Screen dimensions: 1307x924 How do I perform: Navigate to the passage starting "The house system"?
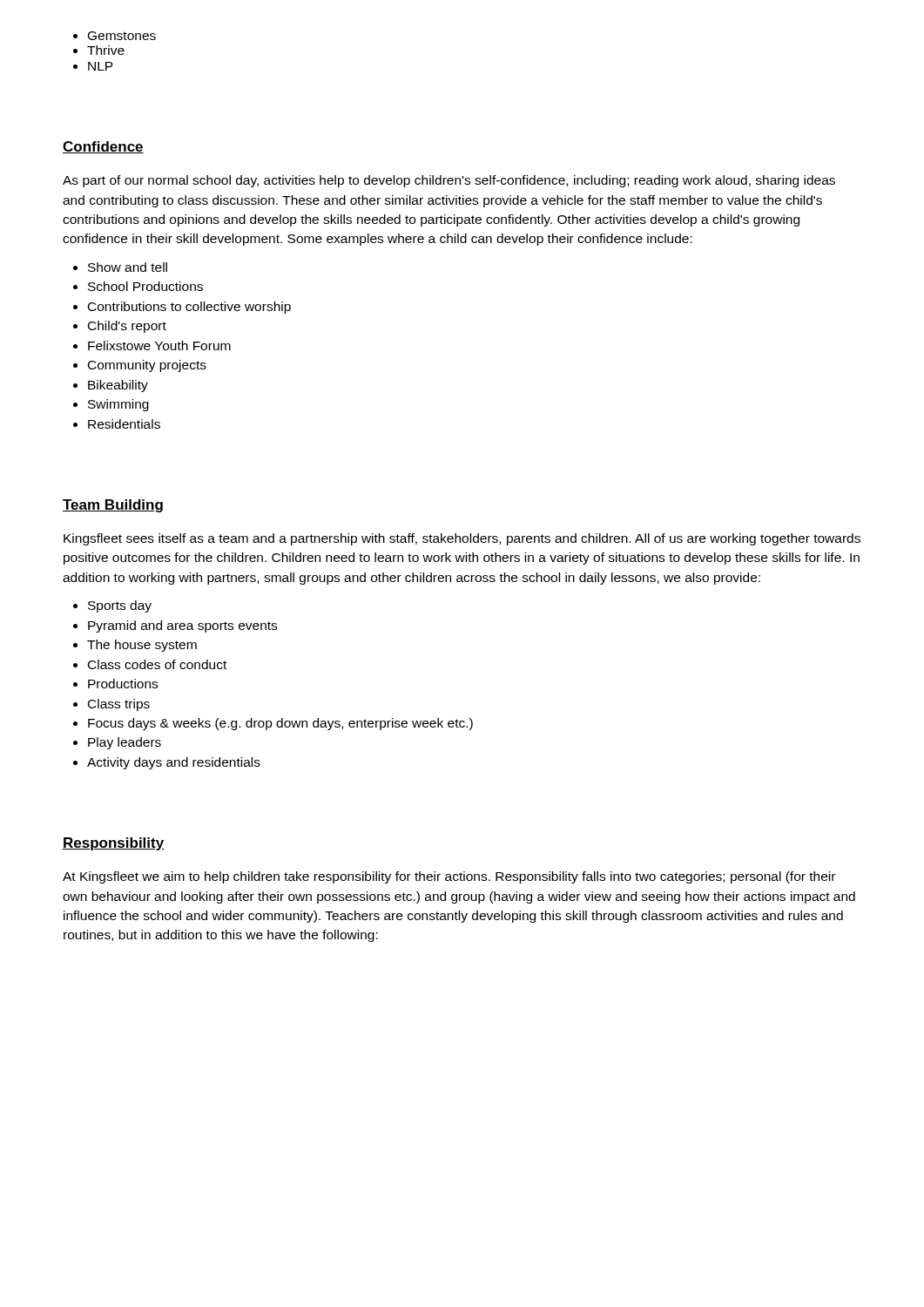(135, 646)
